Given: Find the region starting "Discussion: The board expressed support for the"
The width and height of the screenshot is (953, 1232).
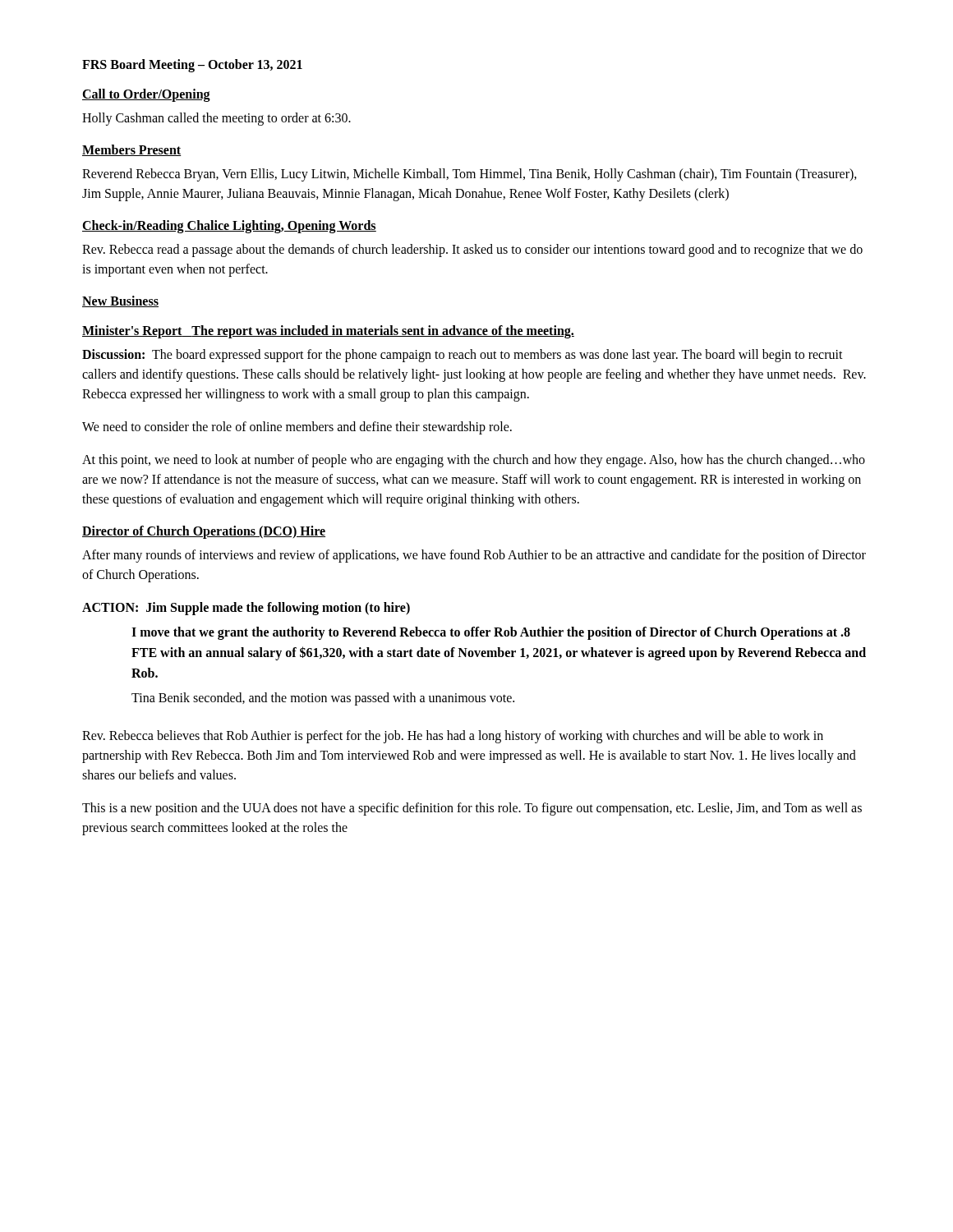Looking at the screenshot, I should [x=474, y=374].
